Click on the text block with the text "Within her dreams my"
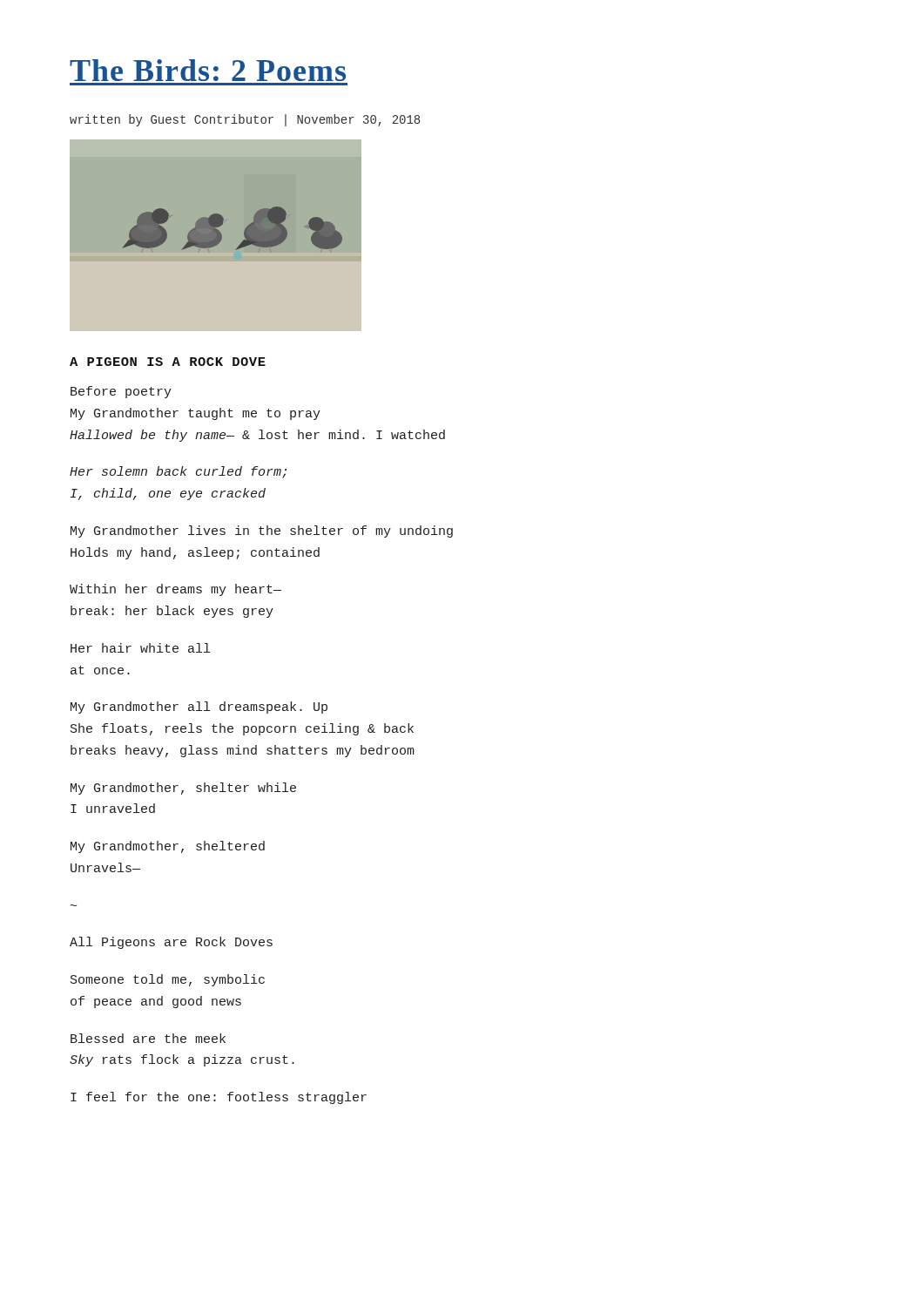Viewport: 924px width, 1307px height. [x=176, y=601]
